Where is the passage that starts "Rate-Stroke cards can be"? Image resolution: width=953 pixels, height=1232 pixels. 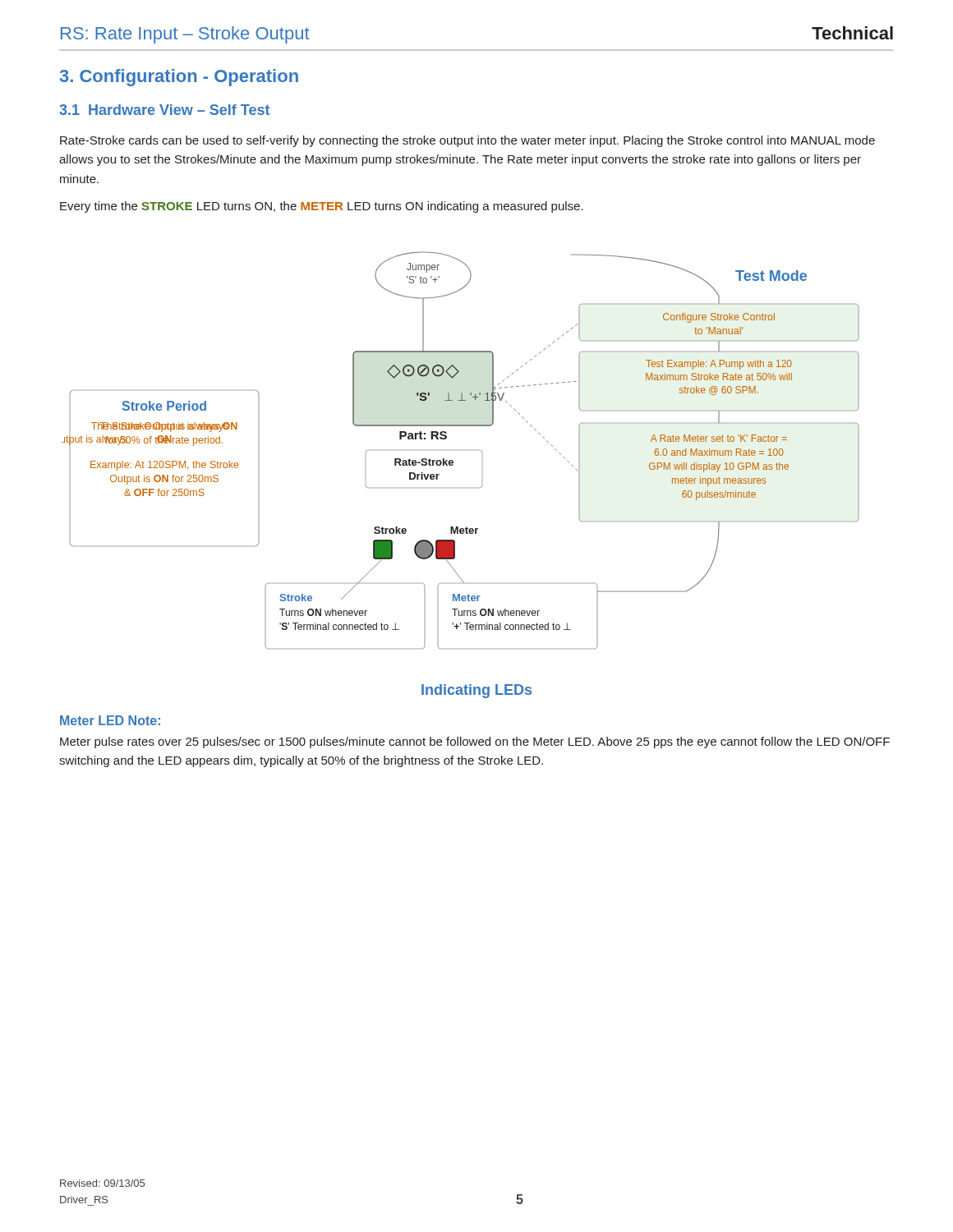tap(467, 159)
